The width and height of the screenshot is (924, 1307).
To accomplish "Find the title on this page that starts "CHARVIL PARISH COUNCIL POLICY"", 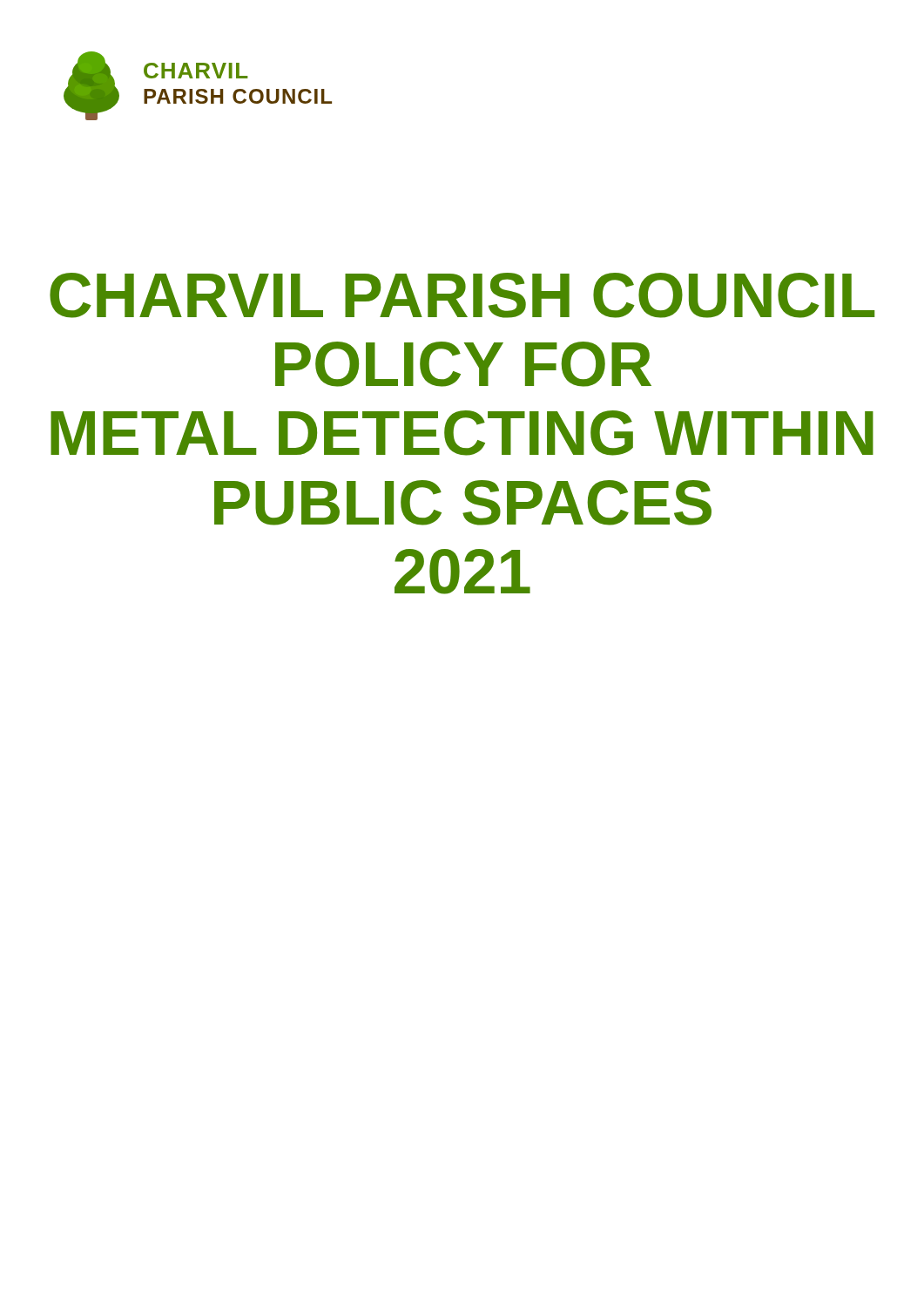I will (462, 434).
